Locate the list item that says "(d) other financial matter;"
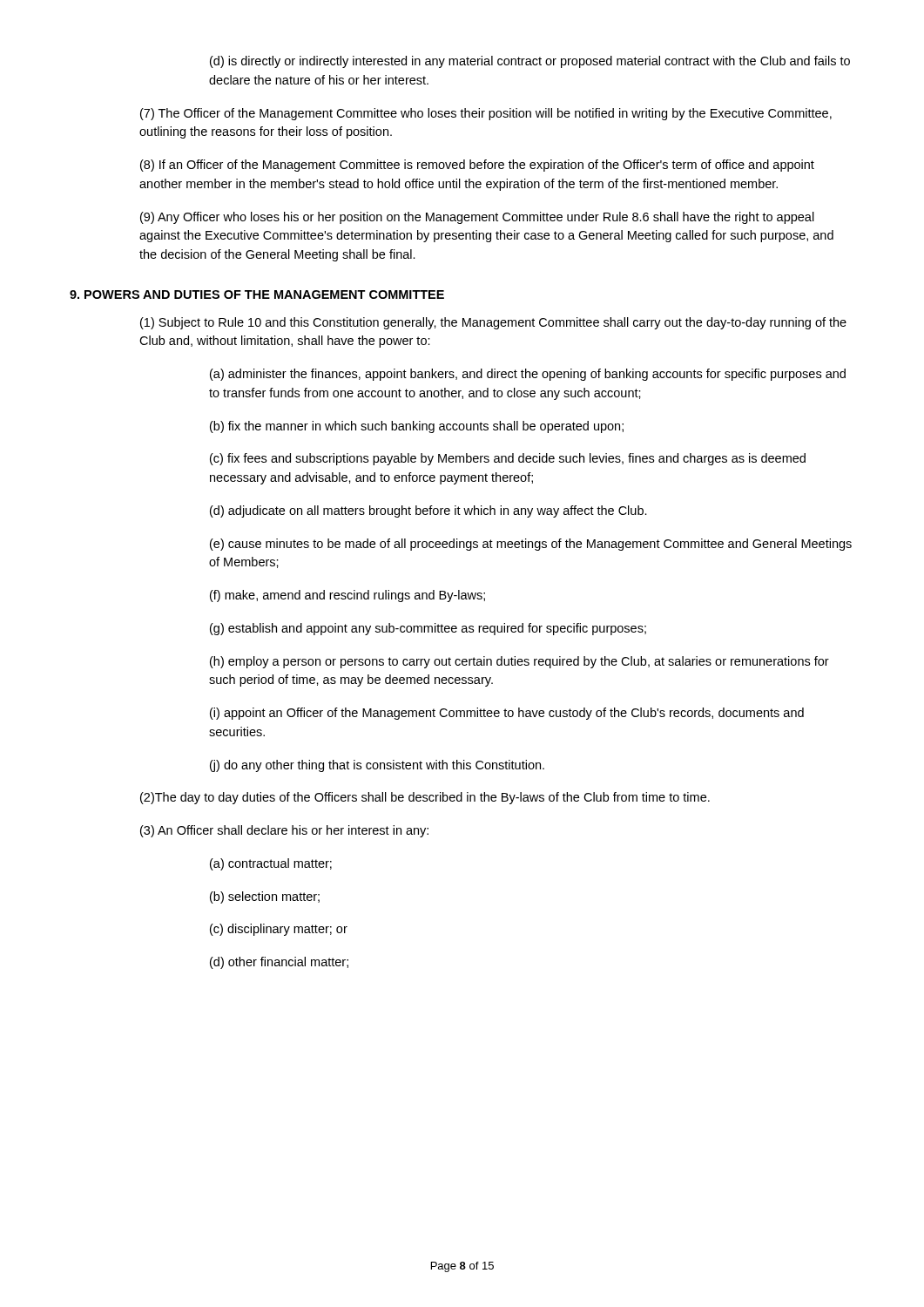The height and width of the screenshot is (1307, 924). [x=279, y=963]
